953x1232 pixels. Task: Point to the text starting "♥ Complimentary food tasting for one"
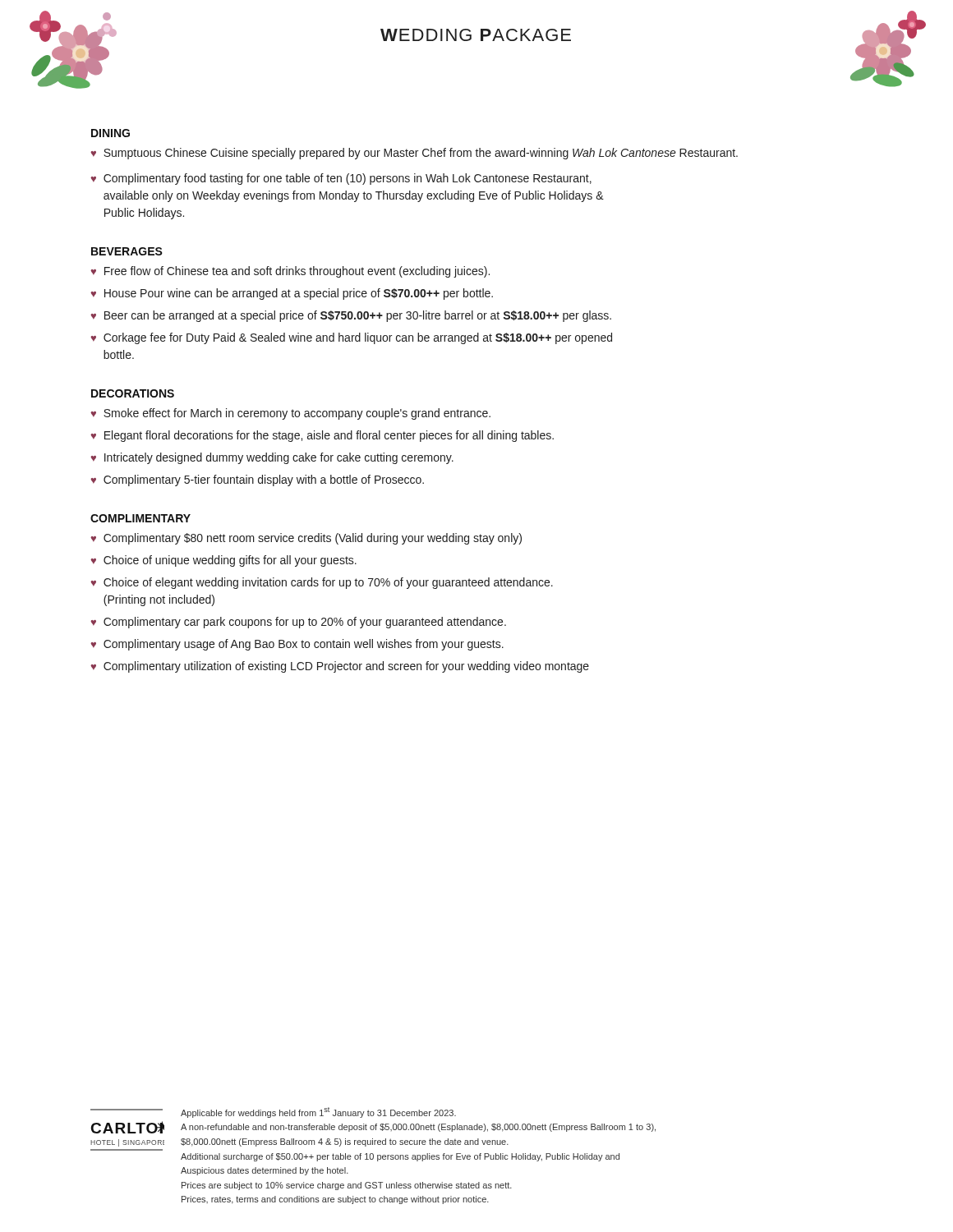pyautogui.click(x=485, y=196)
